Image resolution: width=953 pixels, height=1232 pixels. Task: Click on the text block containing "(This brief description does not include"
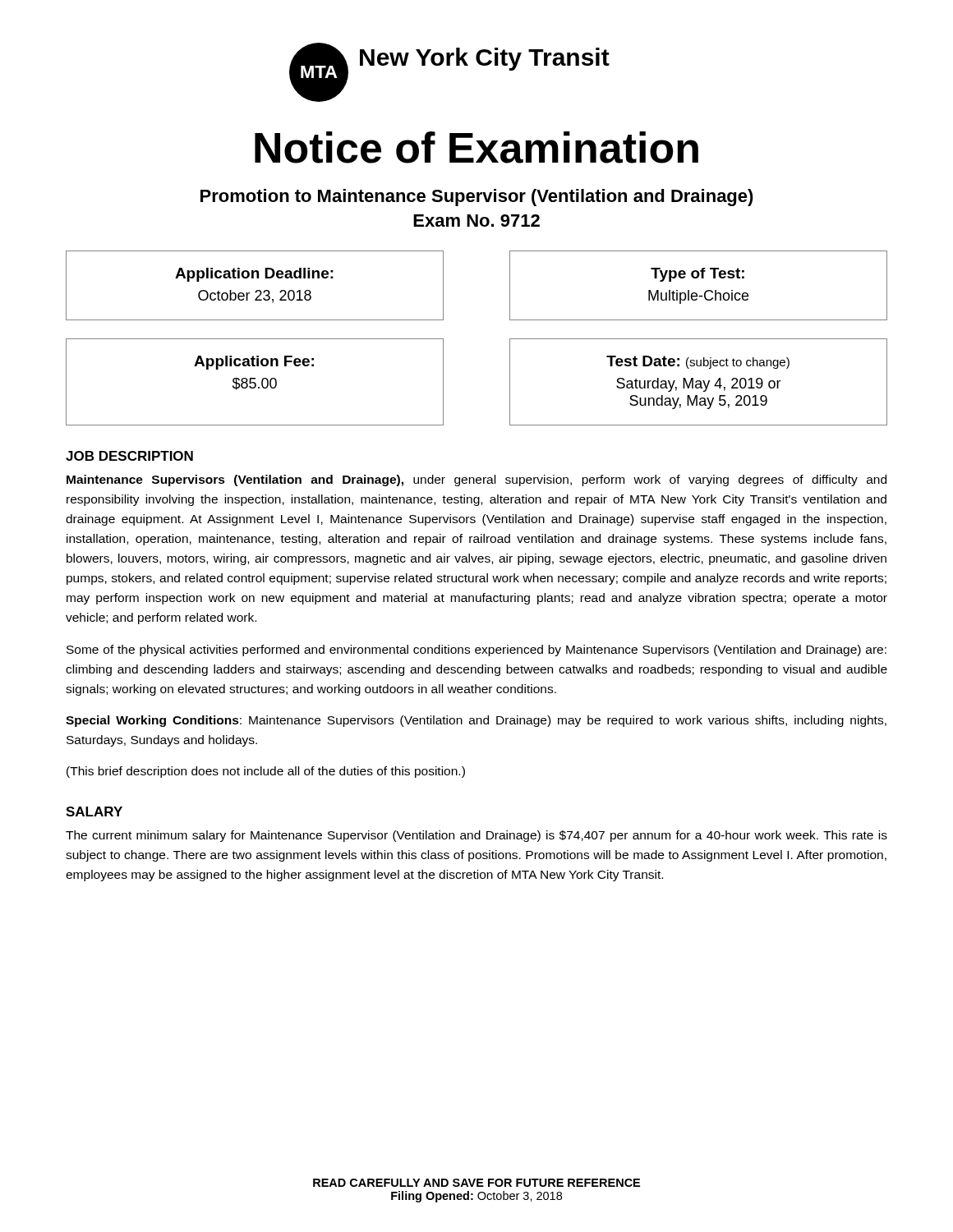[266, 770]
